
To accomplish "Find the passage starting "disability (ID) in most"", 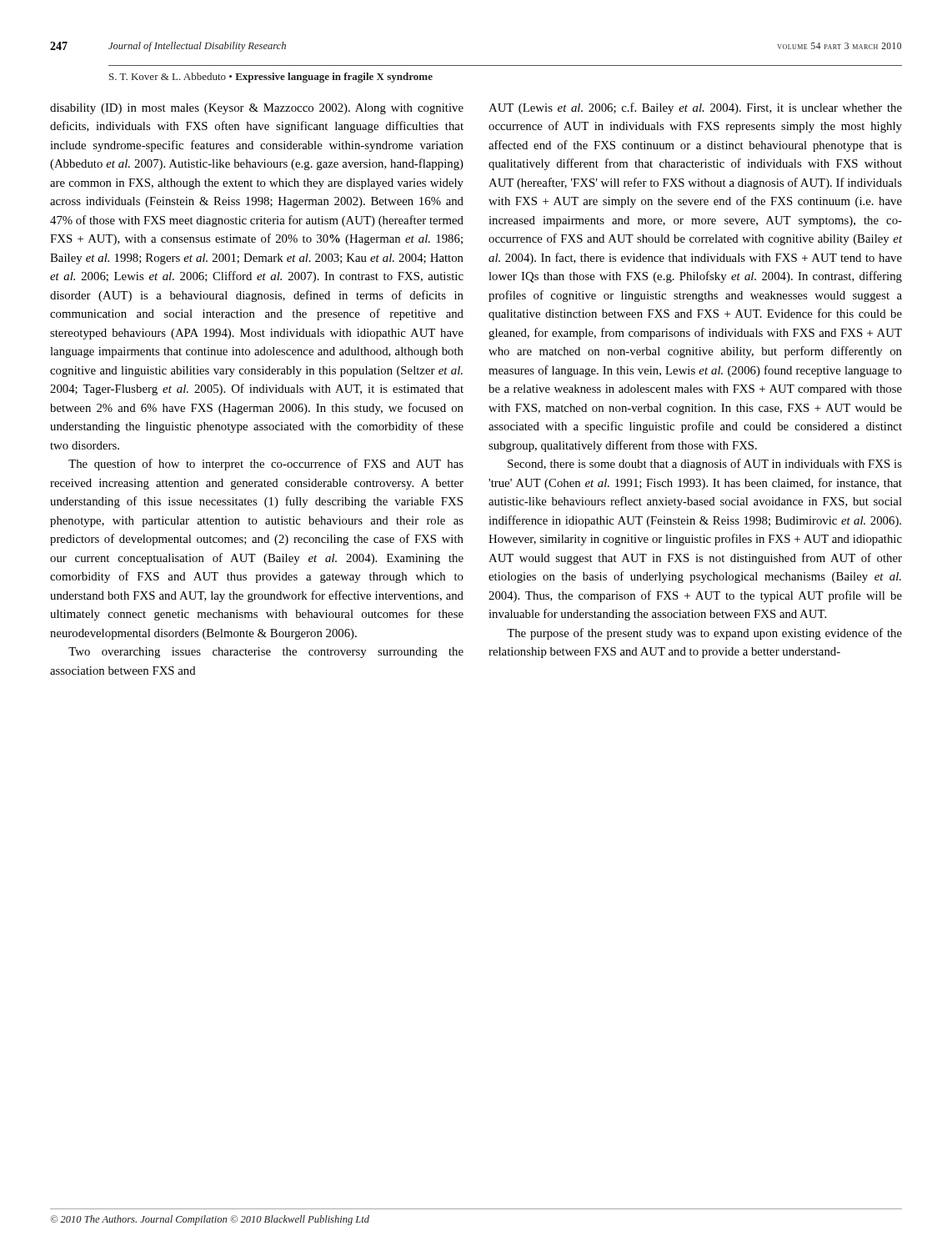I will click(257, 389).
